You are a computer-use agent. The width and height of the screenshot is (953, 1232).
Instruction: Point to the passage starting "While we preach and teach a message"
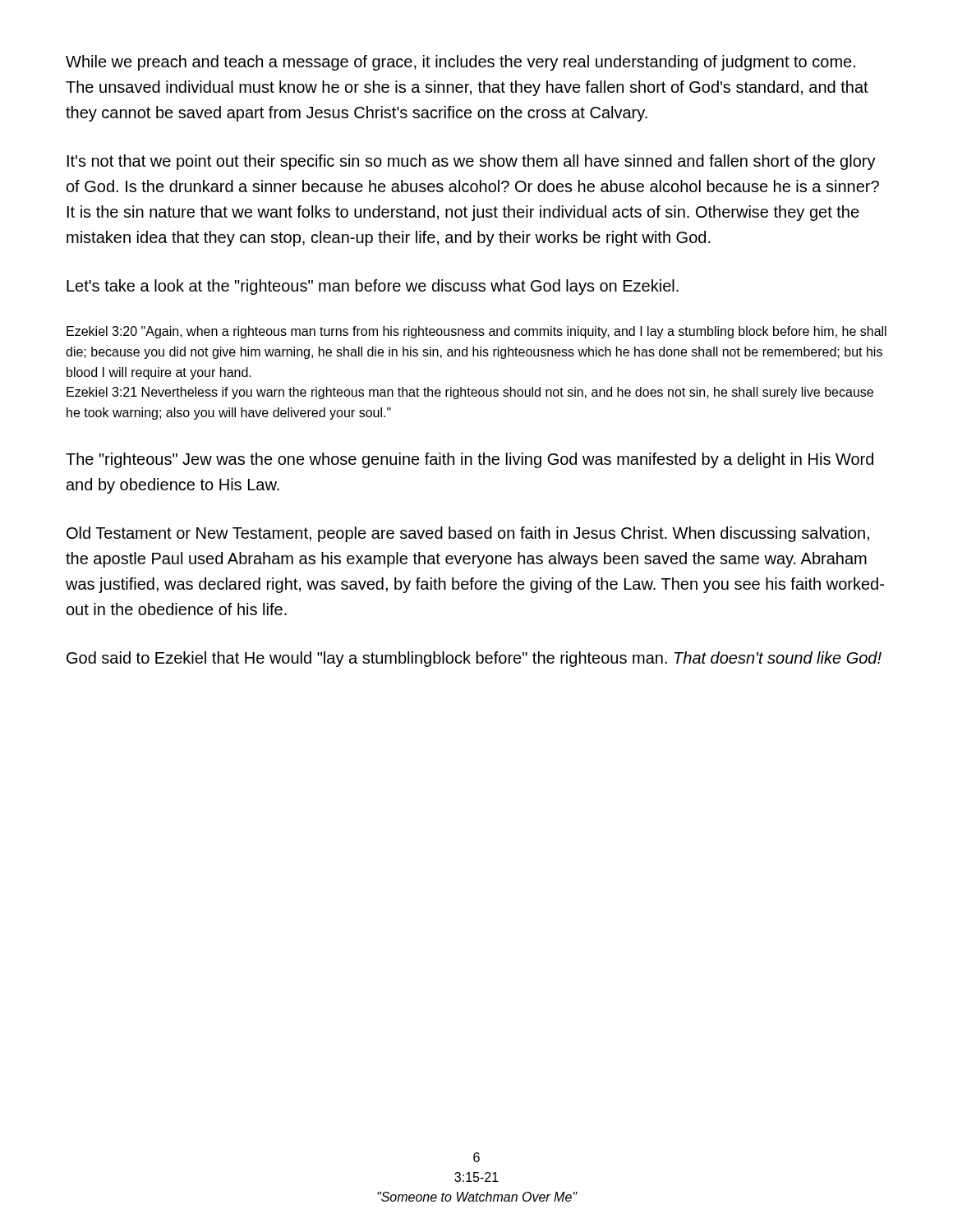[467, 87]
